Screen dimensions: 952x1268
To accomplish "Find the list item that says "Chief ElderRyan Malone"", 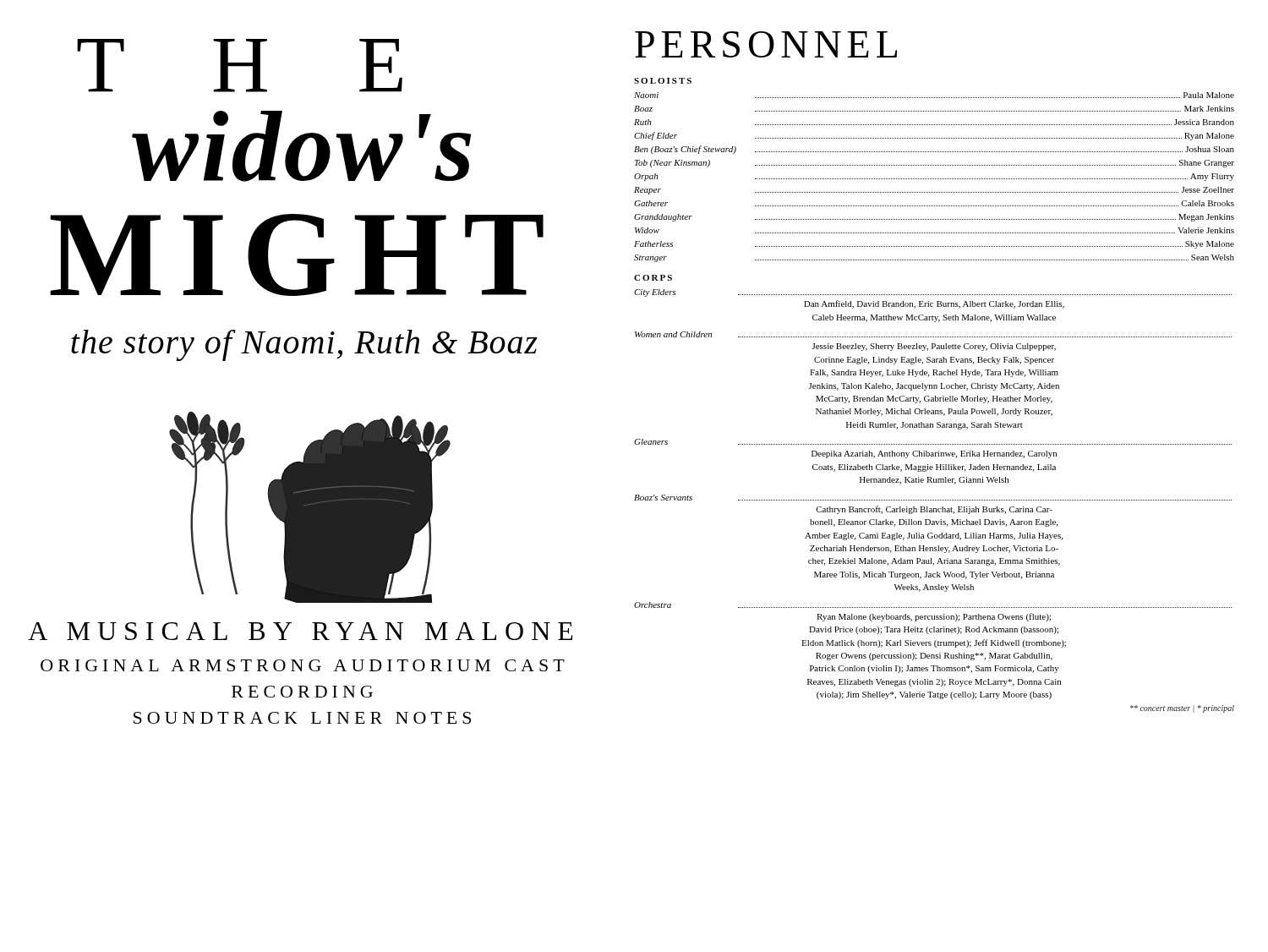I will click(934, 136).
